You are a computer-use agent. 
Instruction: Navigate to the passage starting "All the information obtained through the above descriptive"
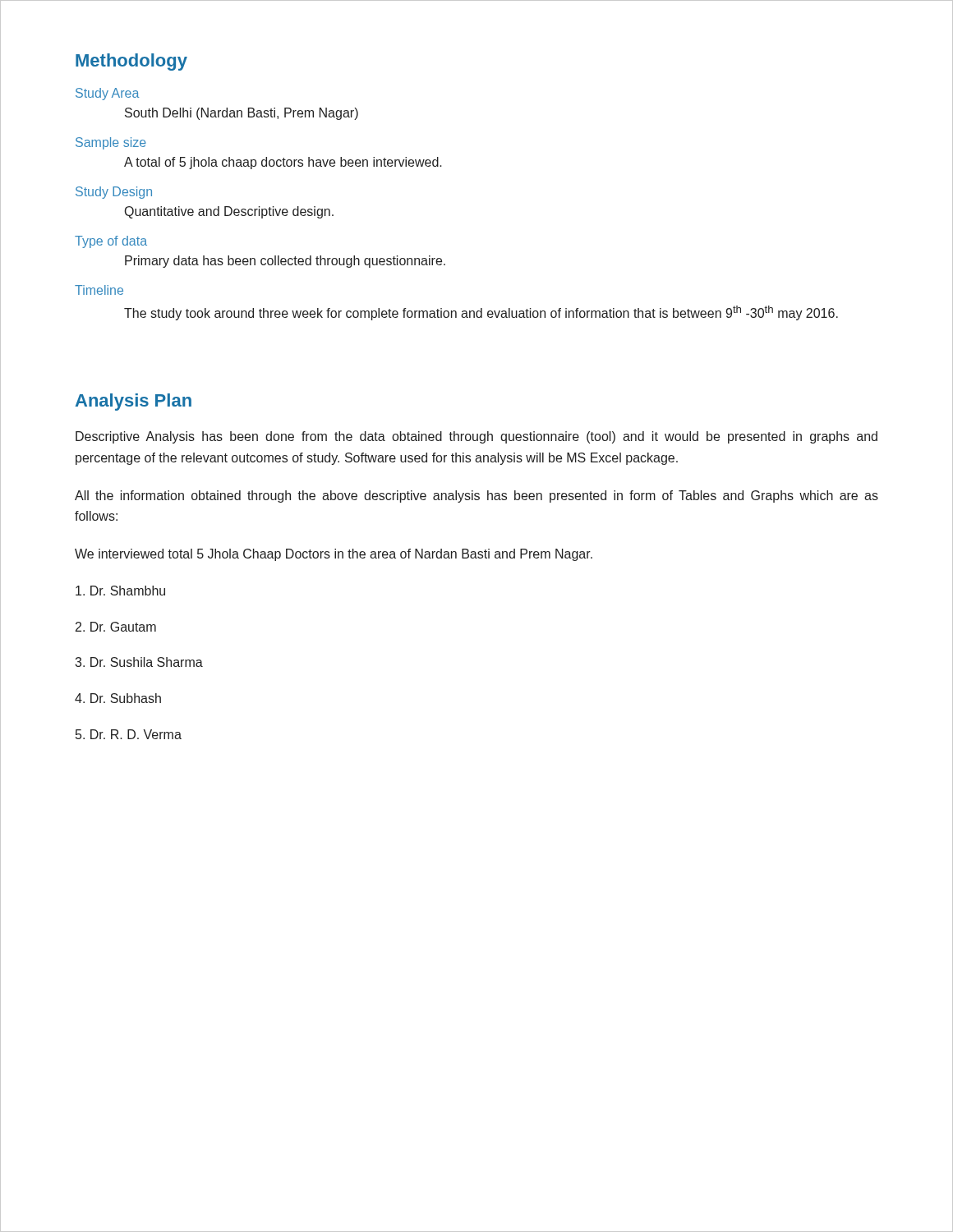(476, 506)
